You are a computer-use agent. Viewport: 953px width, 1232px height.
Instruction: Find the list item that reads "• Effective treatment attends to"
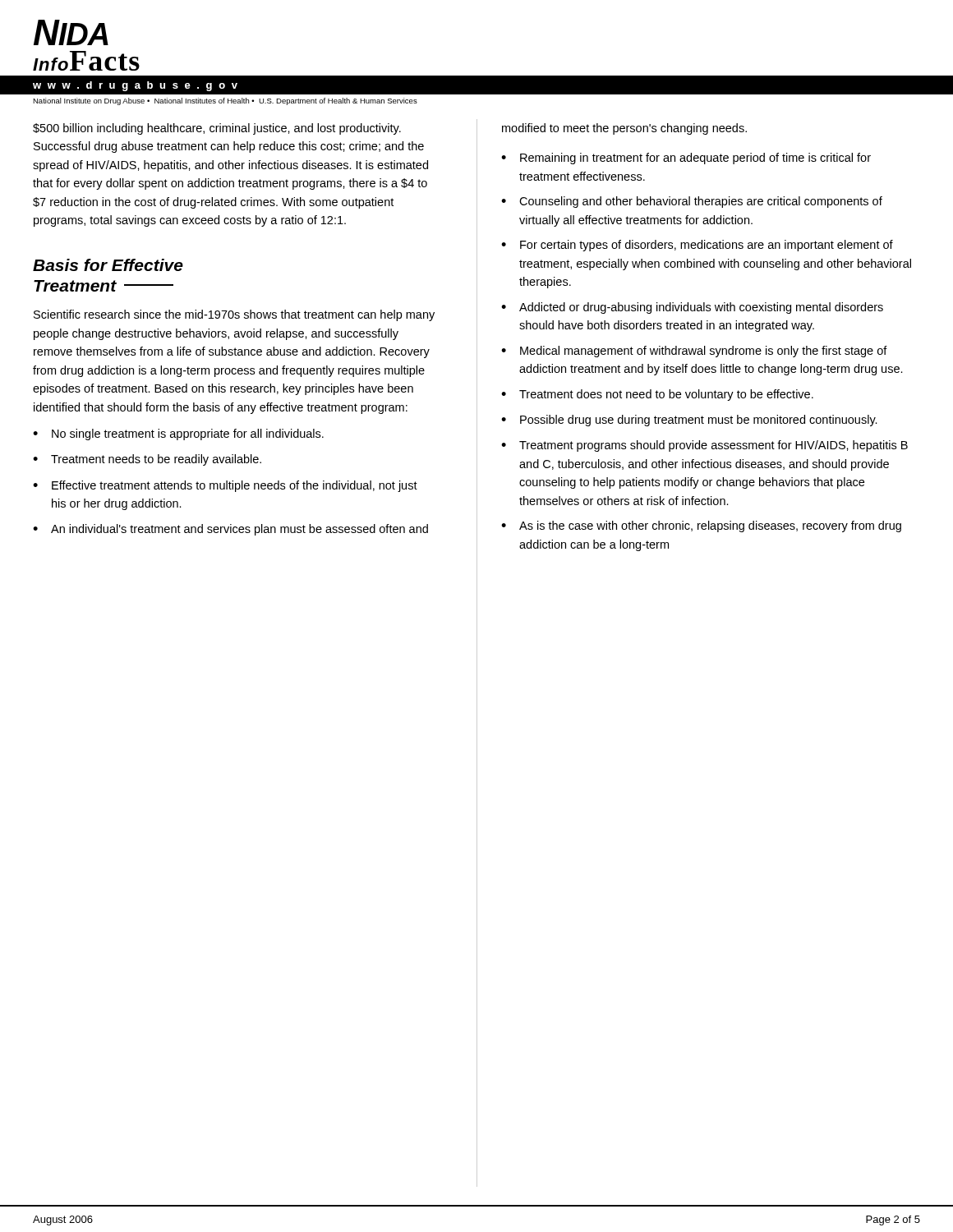(234, 495)
